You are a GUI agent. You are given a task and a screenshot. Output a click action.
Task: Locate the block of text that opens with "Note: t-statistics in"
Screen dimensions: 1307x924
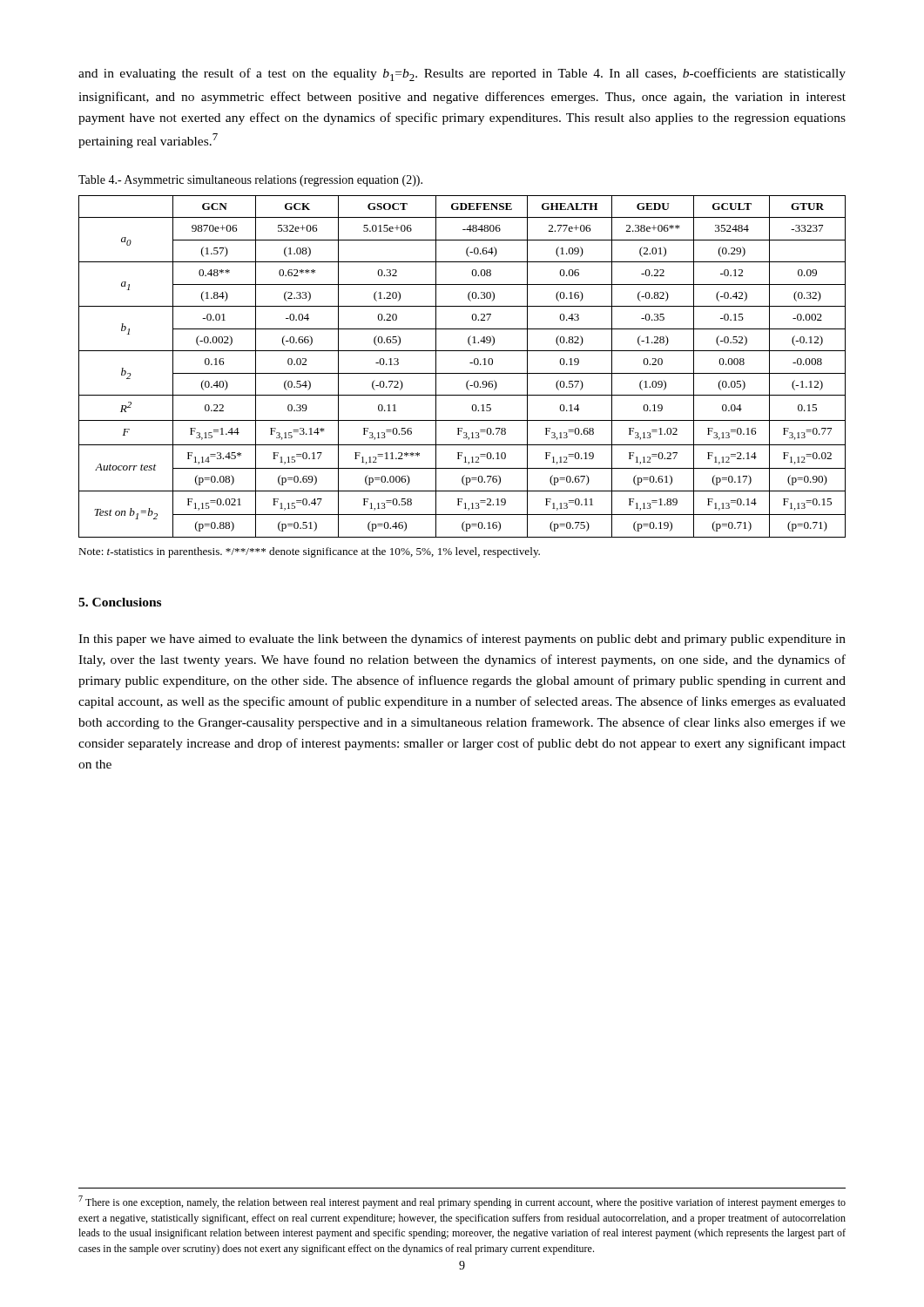310,551
